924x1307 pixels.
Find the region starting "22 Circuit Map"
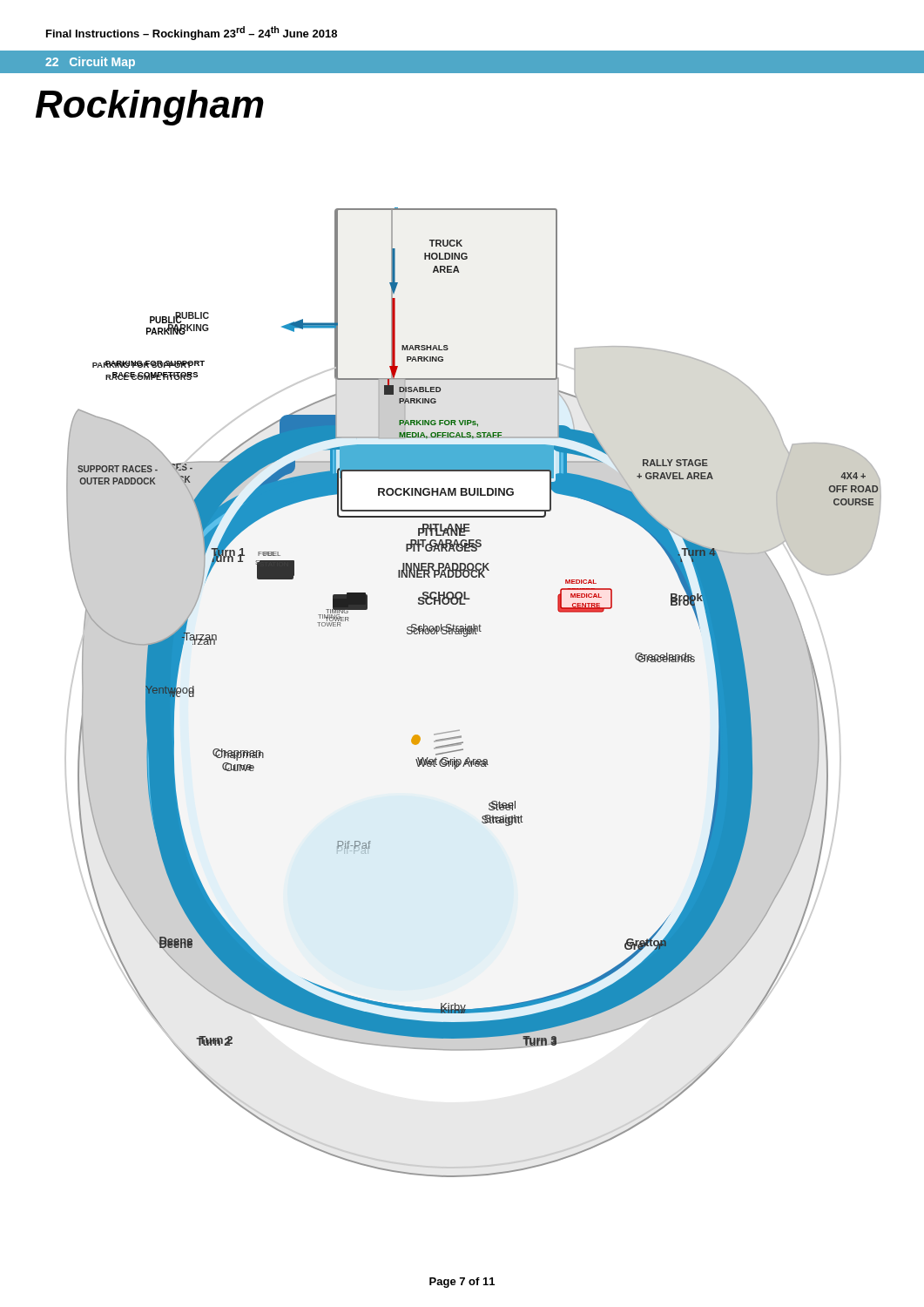(x=90, y=62)
